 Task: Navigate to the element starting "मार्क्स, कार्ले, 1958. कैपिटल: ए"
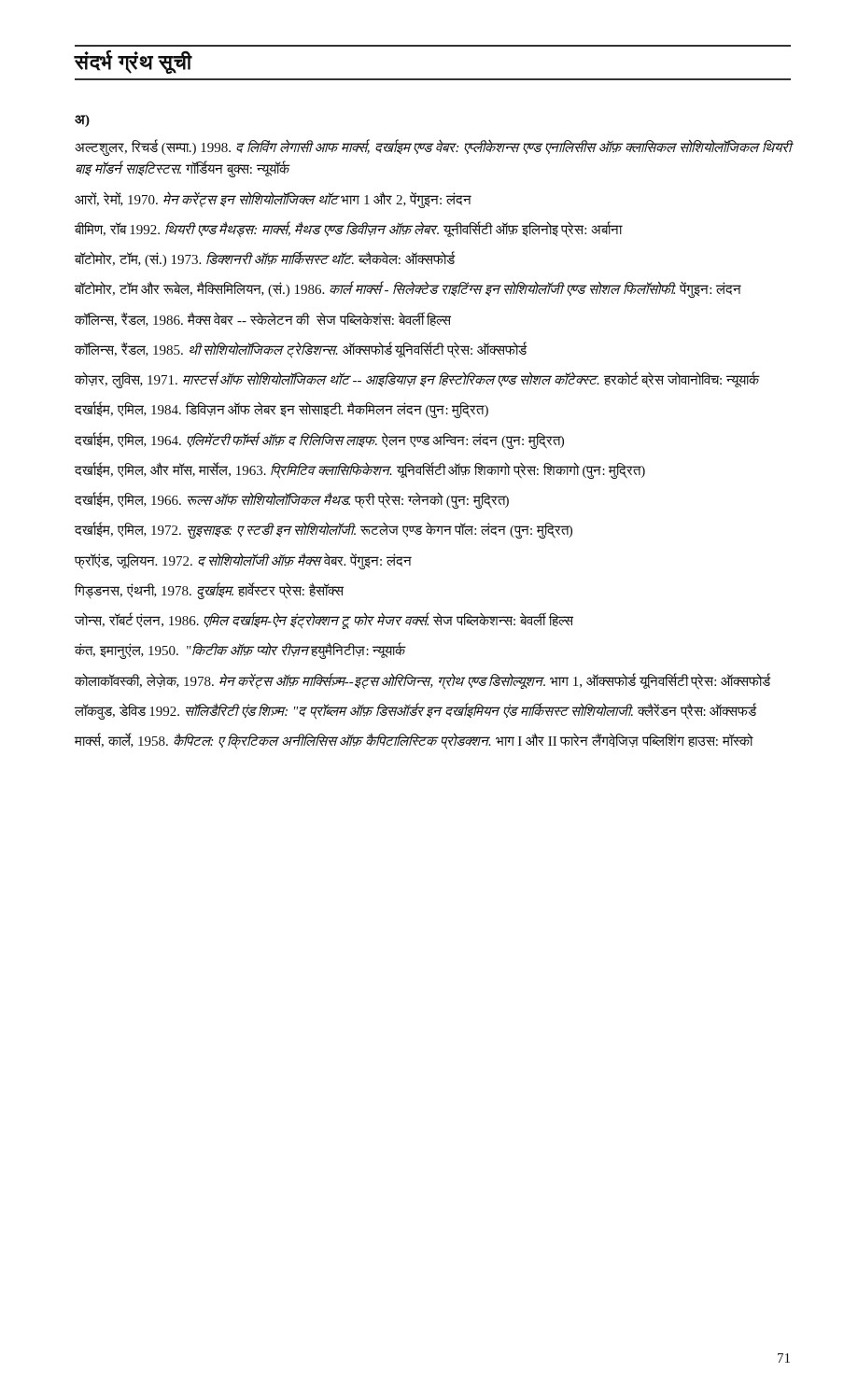pyautogui.click(x=413, y=741)
